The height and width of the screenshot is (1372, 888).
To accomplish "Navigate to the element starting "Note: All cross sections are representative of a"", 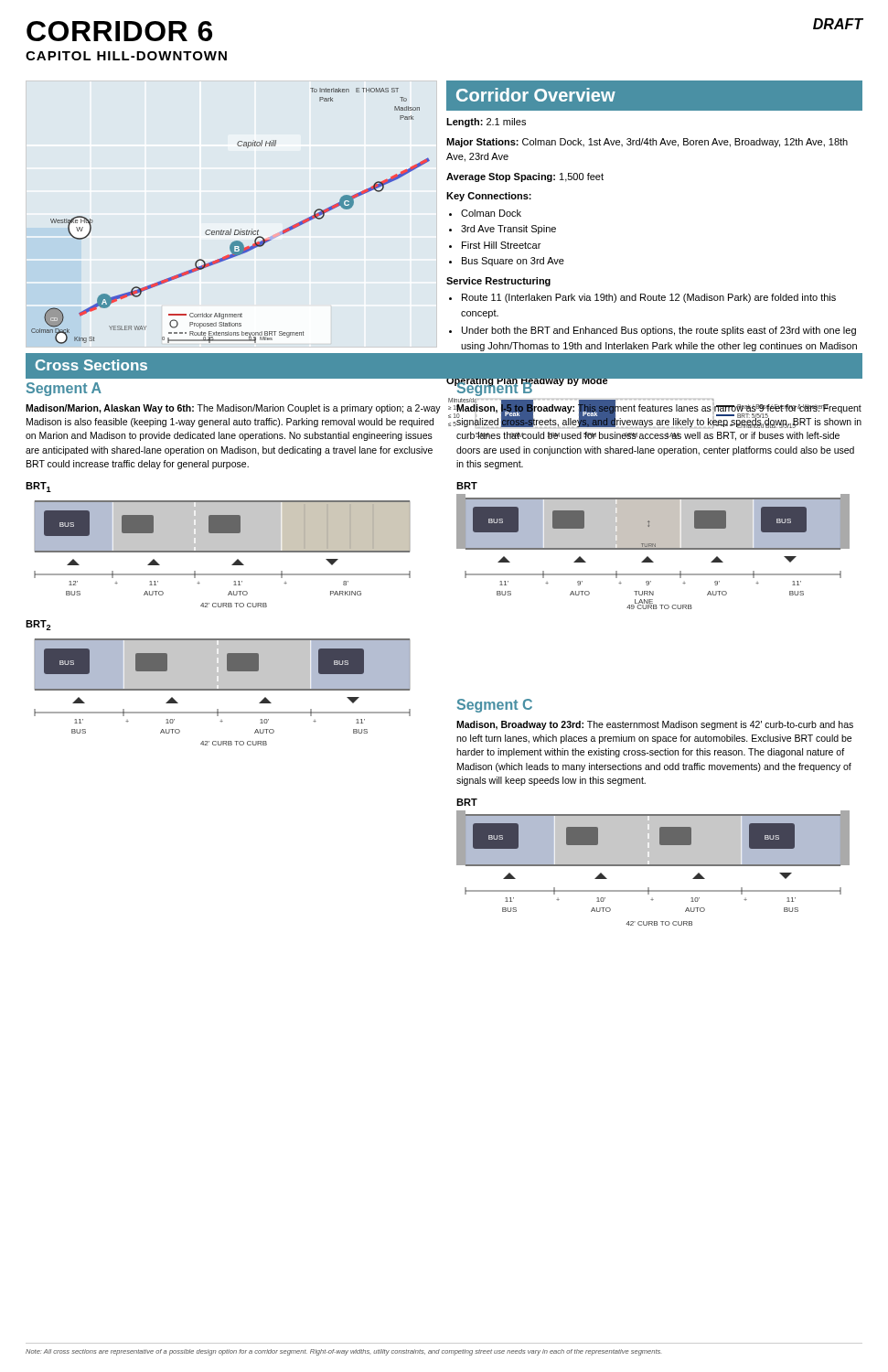I will 344,1351.
